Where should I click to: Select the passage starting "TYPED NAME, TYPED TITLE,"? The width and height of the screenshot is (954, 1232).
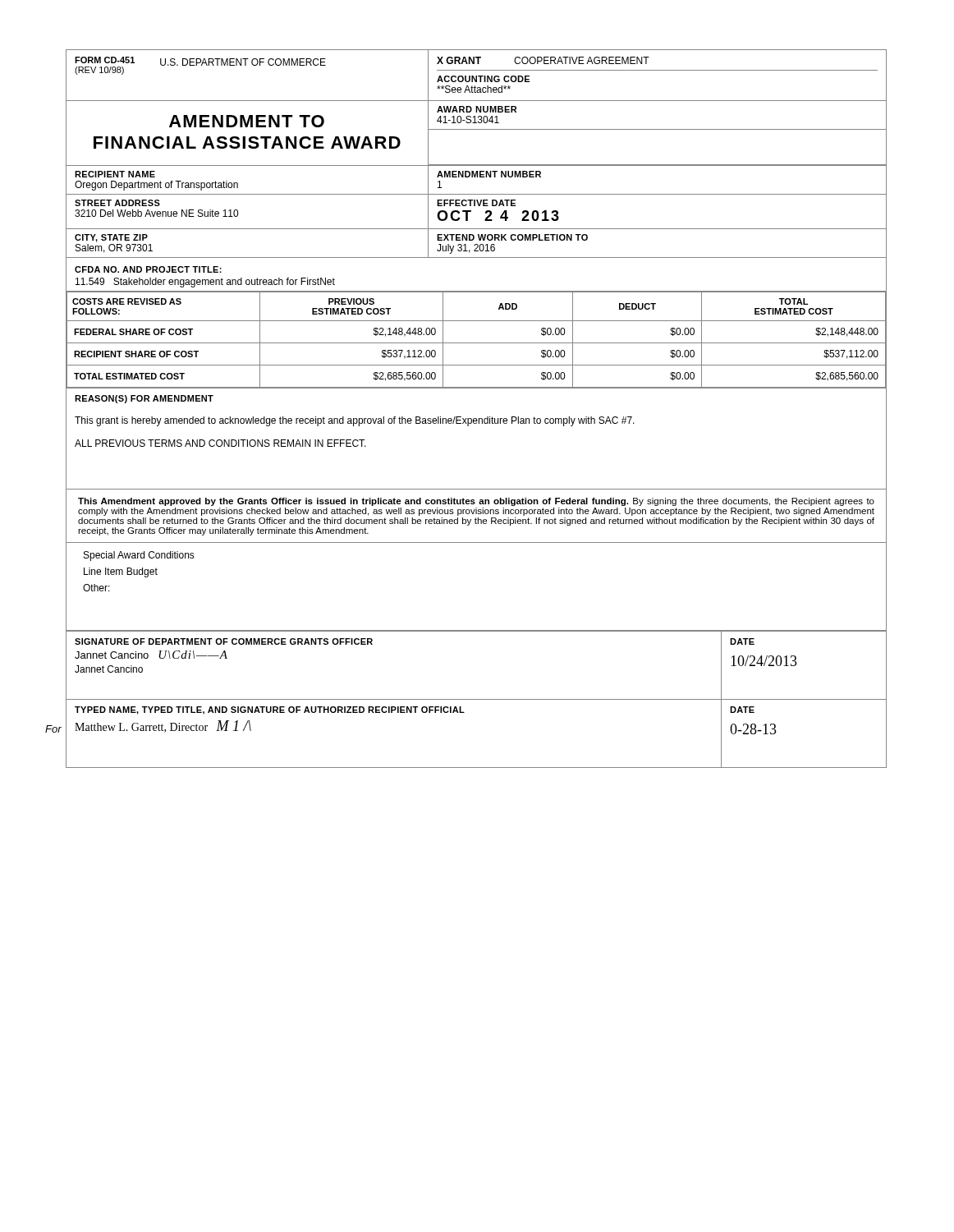pyautogui.click(x=270, y=710)
